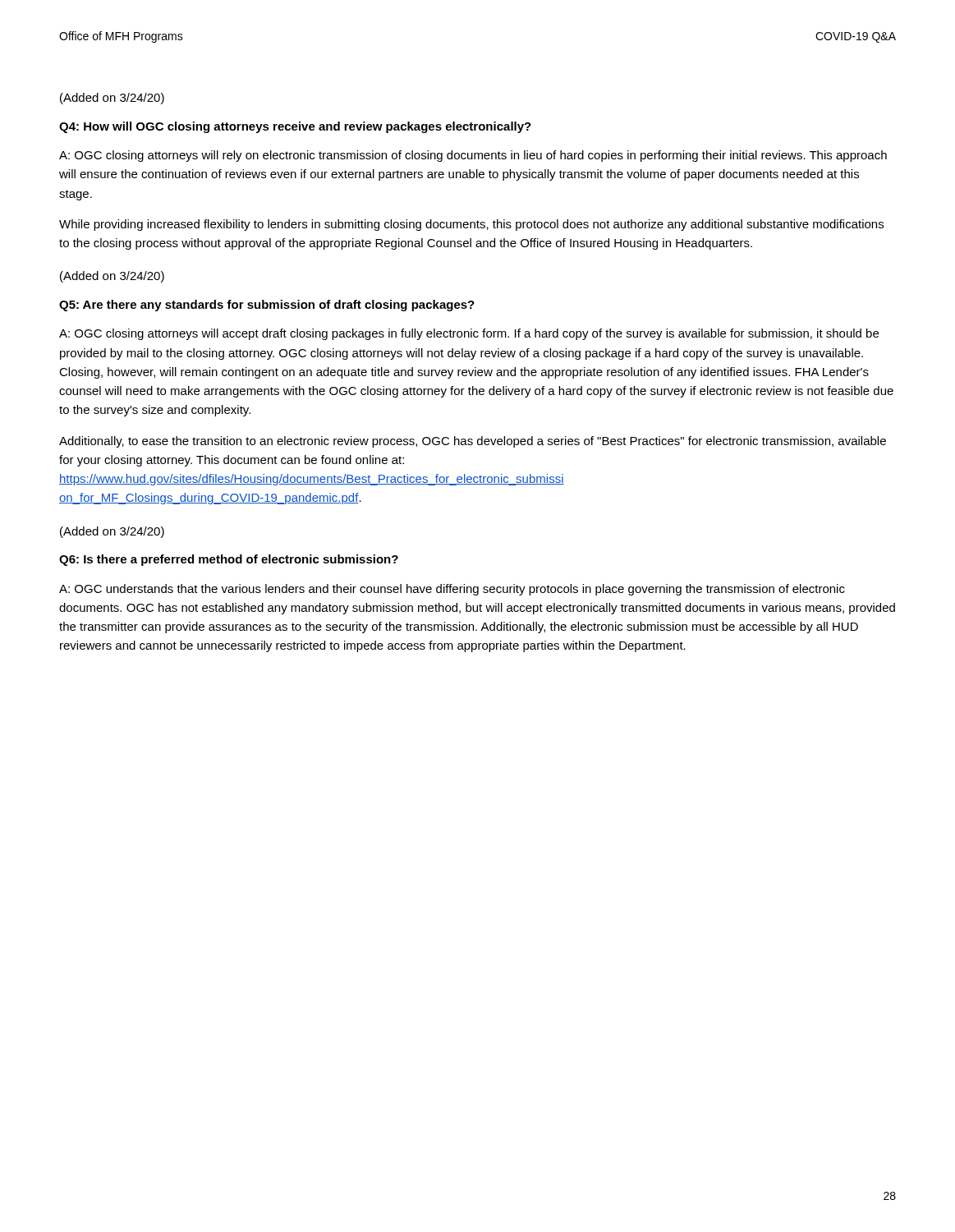955x1232 pixels.
Task: Where is the section header that starts "Q6: Is there a preferred method of"?
Action: (229, 559)
